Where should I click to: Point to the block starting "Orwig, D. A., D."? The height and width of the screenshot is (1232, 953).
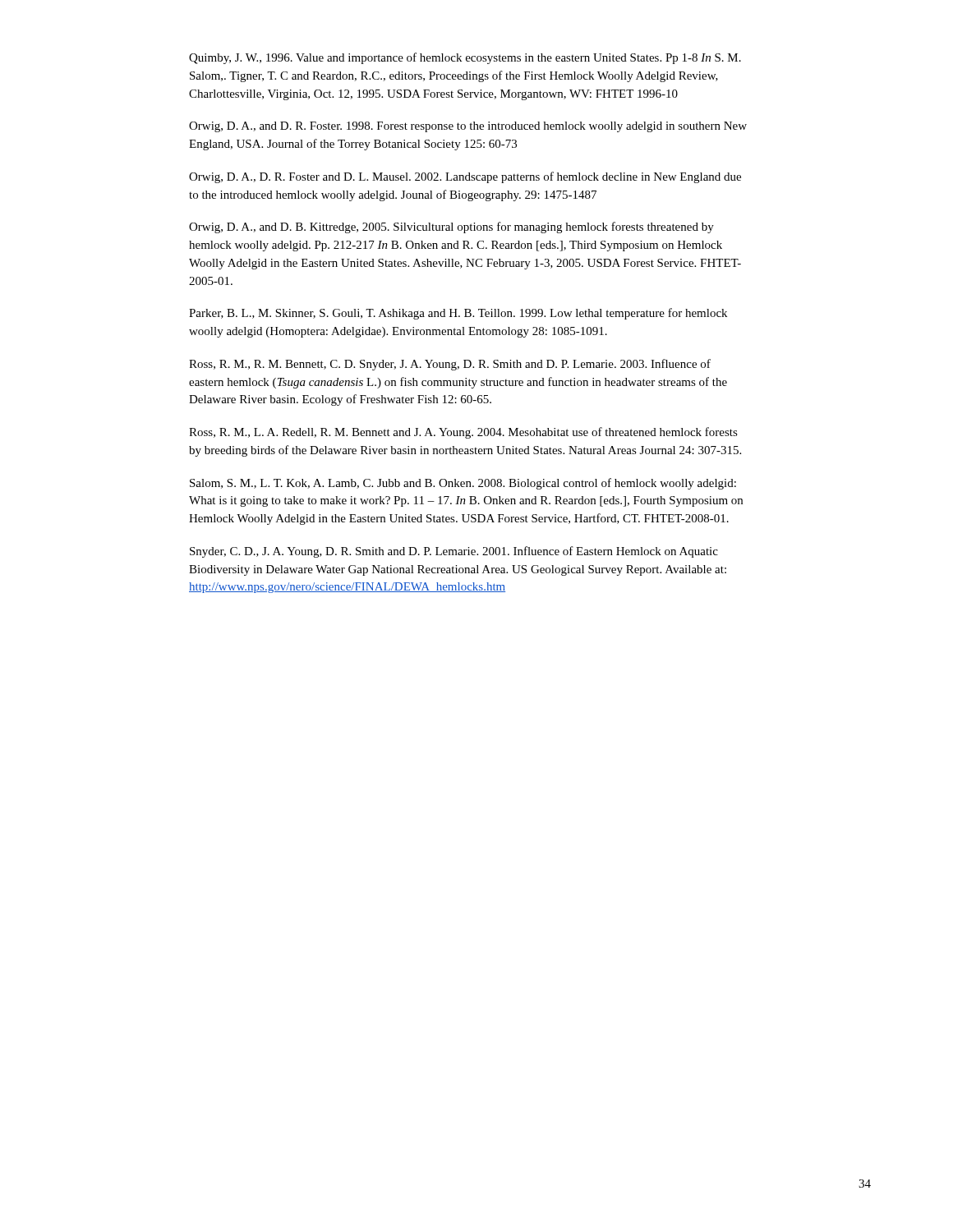click(x=465, y=185)
